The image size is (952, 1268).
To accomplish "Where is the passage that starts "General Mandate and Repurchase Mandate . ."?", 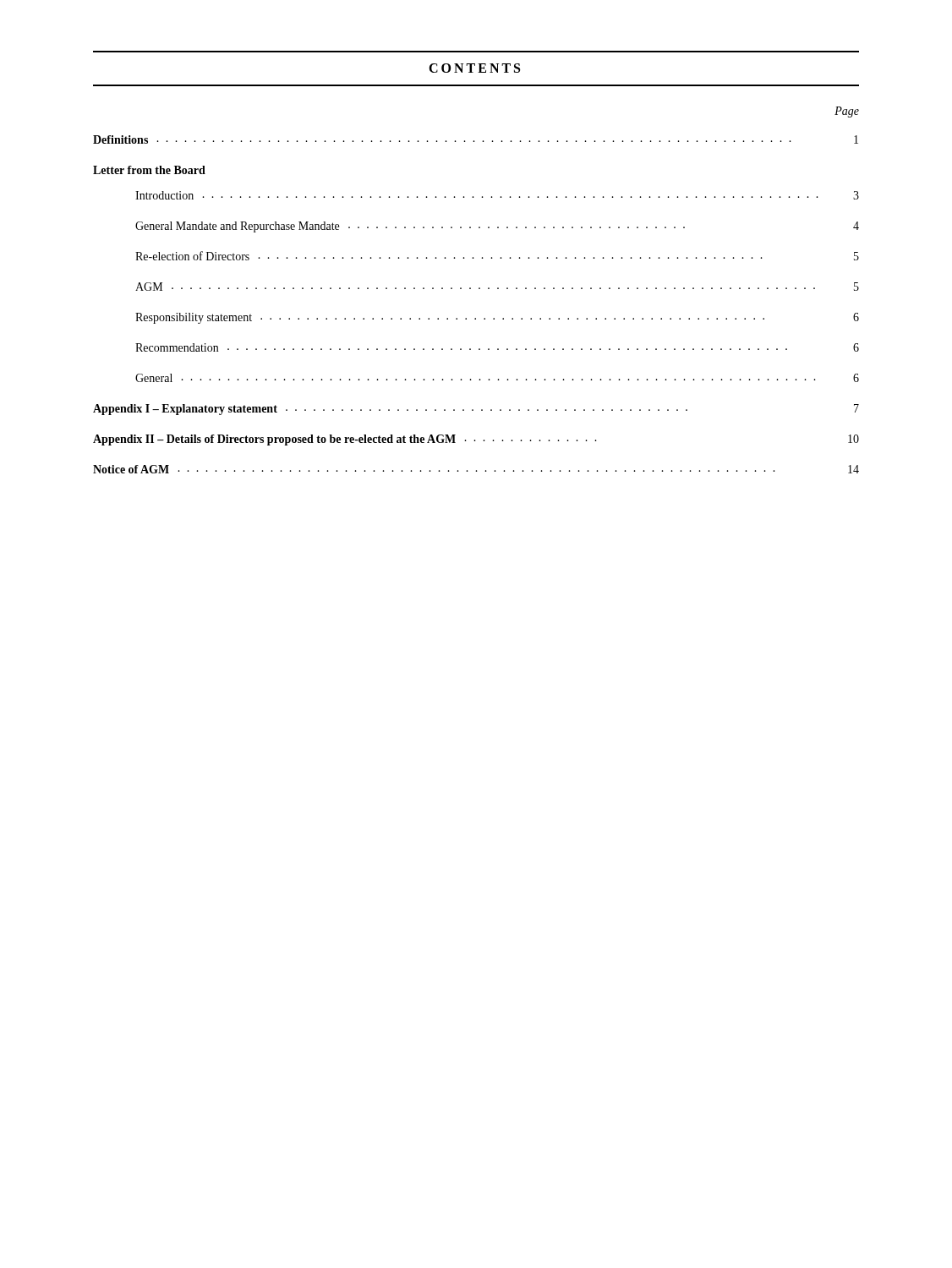I will click(497, 226).
